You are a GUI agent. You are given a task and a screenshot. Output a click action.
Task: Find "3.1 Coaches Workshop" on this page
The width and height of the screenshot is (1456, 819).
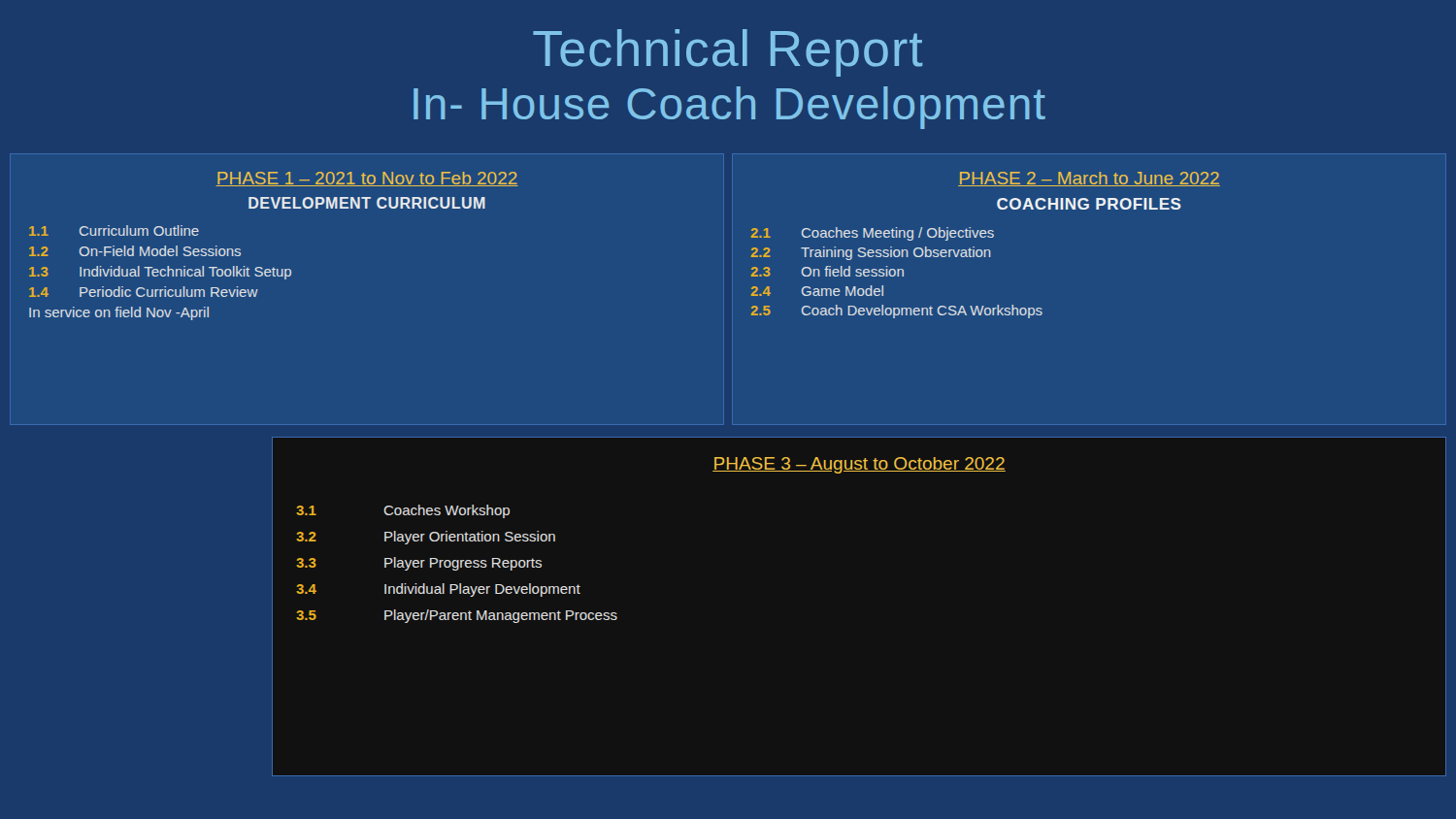[x=403, y=510]
